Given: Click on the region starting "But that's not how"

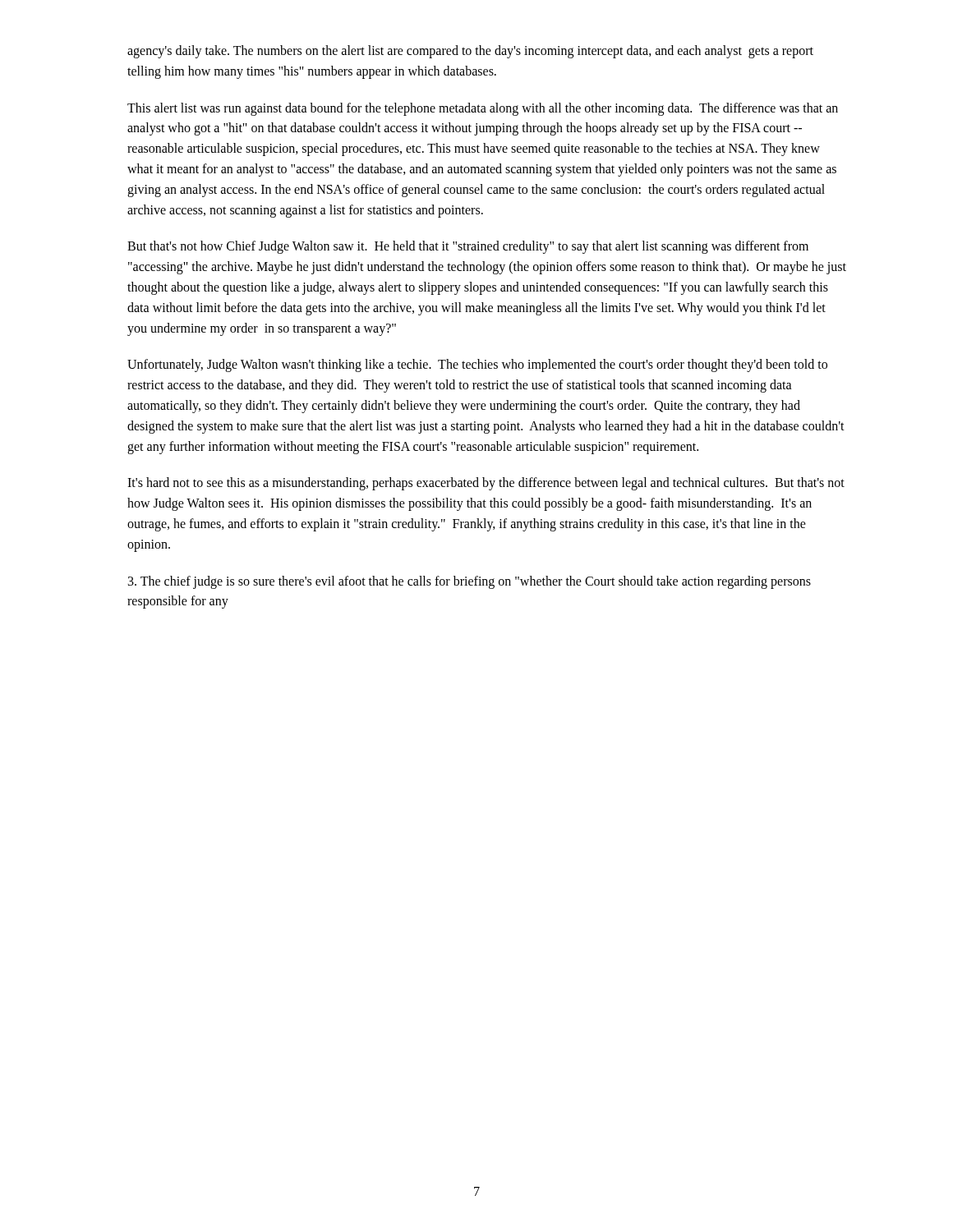Looking at the screenshot, I should 487,287.
